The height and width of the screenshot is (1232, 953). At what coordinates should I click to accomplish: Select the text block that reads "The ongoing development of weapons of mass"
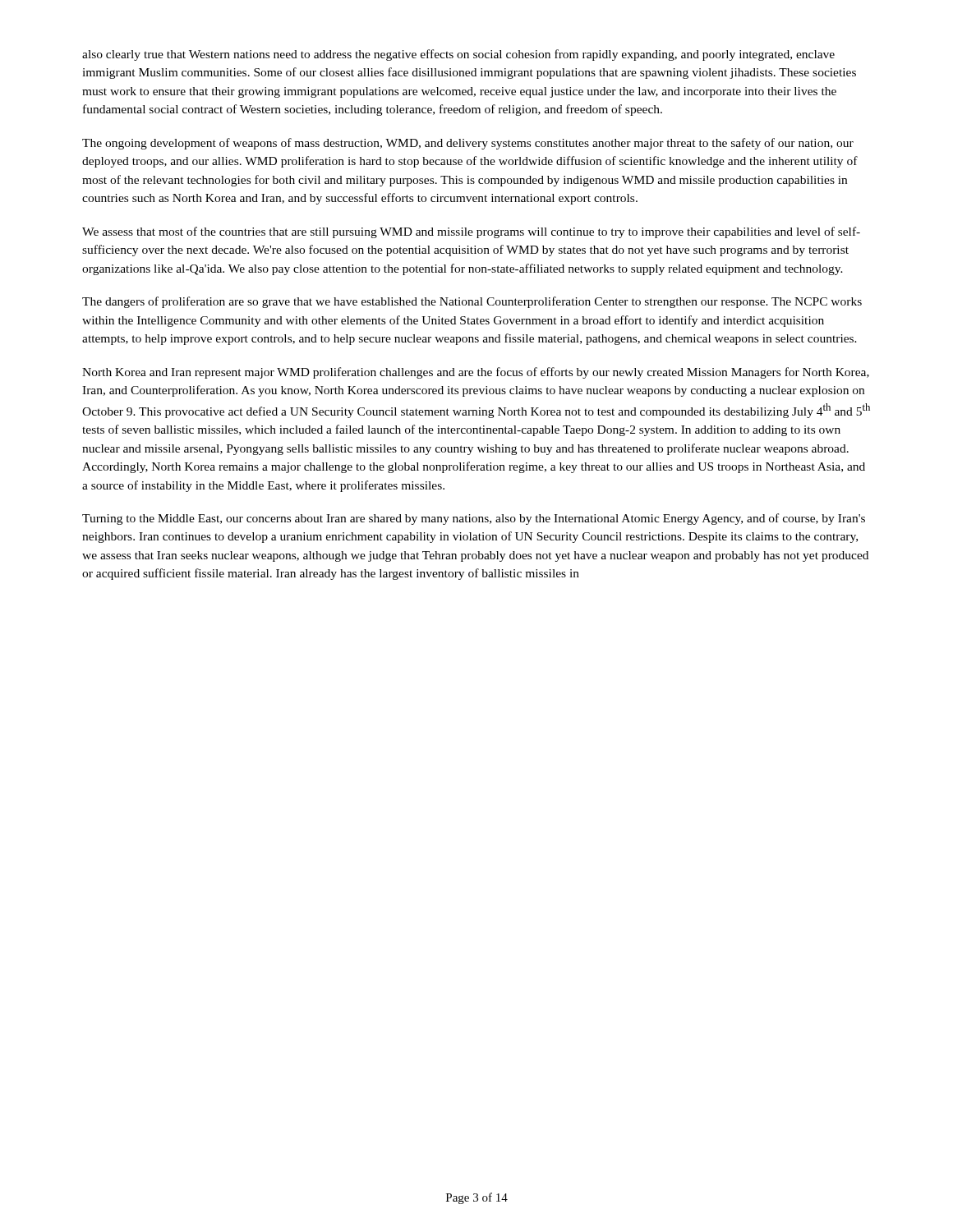pyautogui.click(x=470, y=170)
